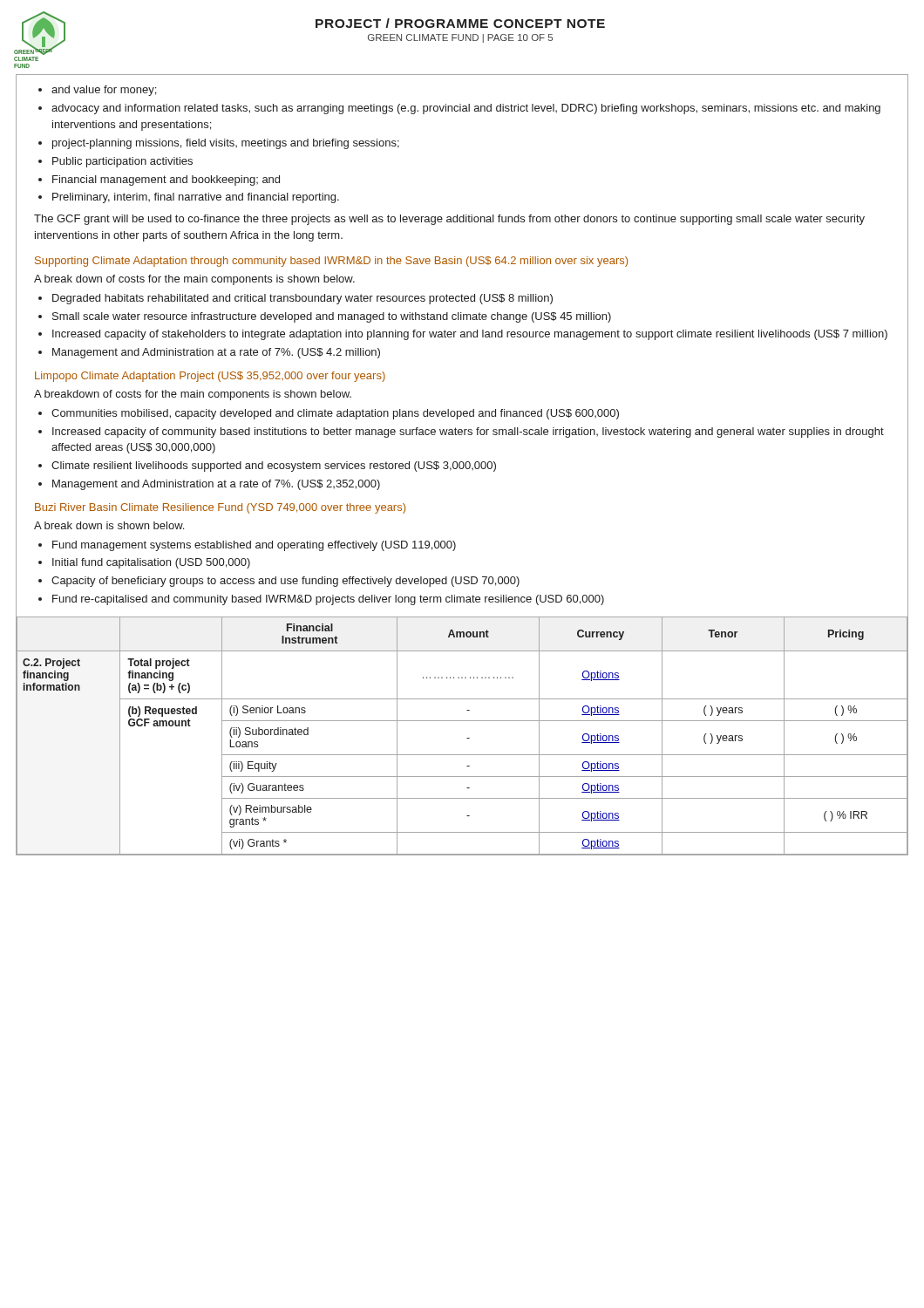Point to the passage starting "Fund management systems established"
The image size is (924, 1308).
(462, 572)
